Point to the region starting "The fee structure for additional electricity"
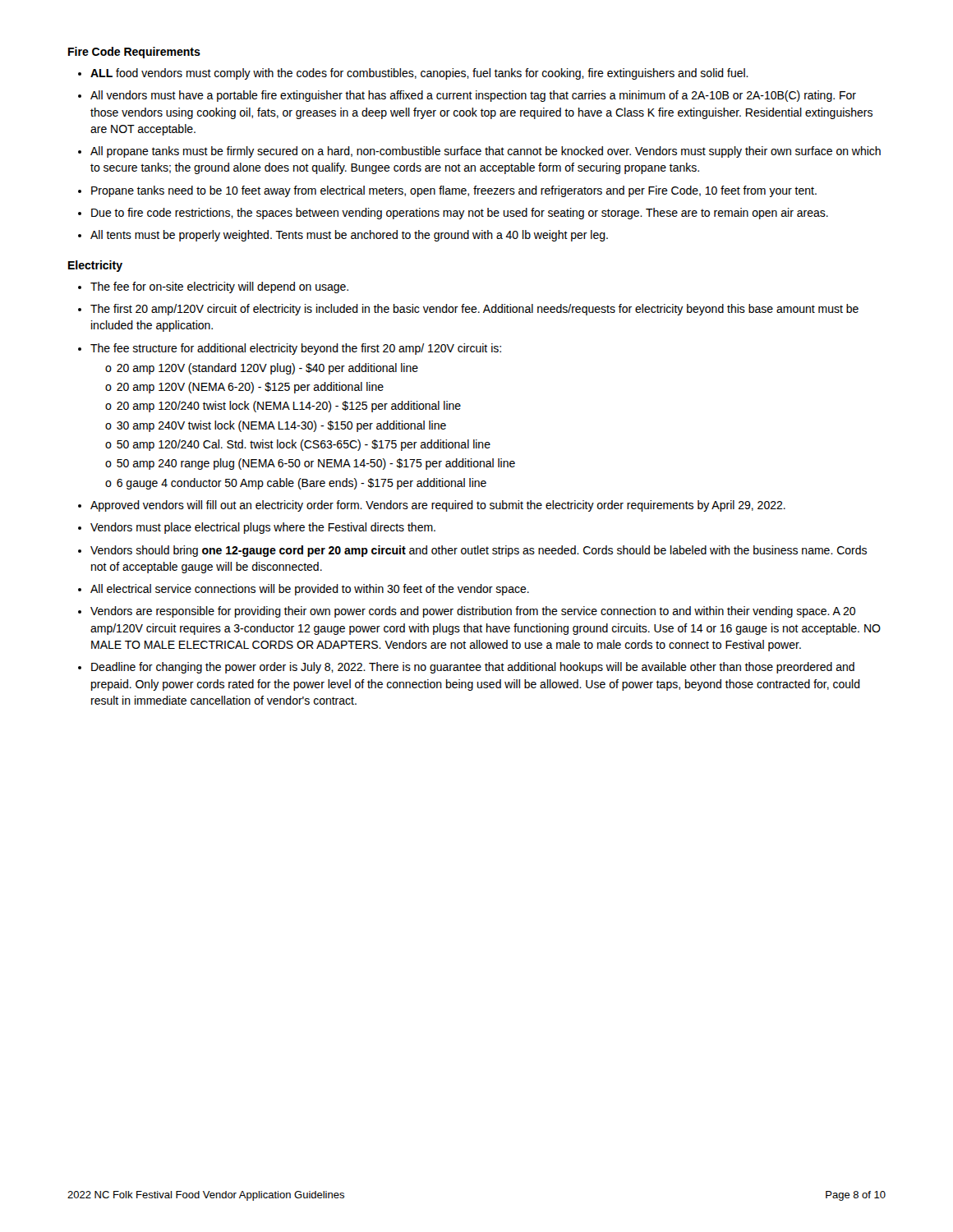Screen dimensions: 1232x953 tap(296, 349)
